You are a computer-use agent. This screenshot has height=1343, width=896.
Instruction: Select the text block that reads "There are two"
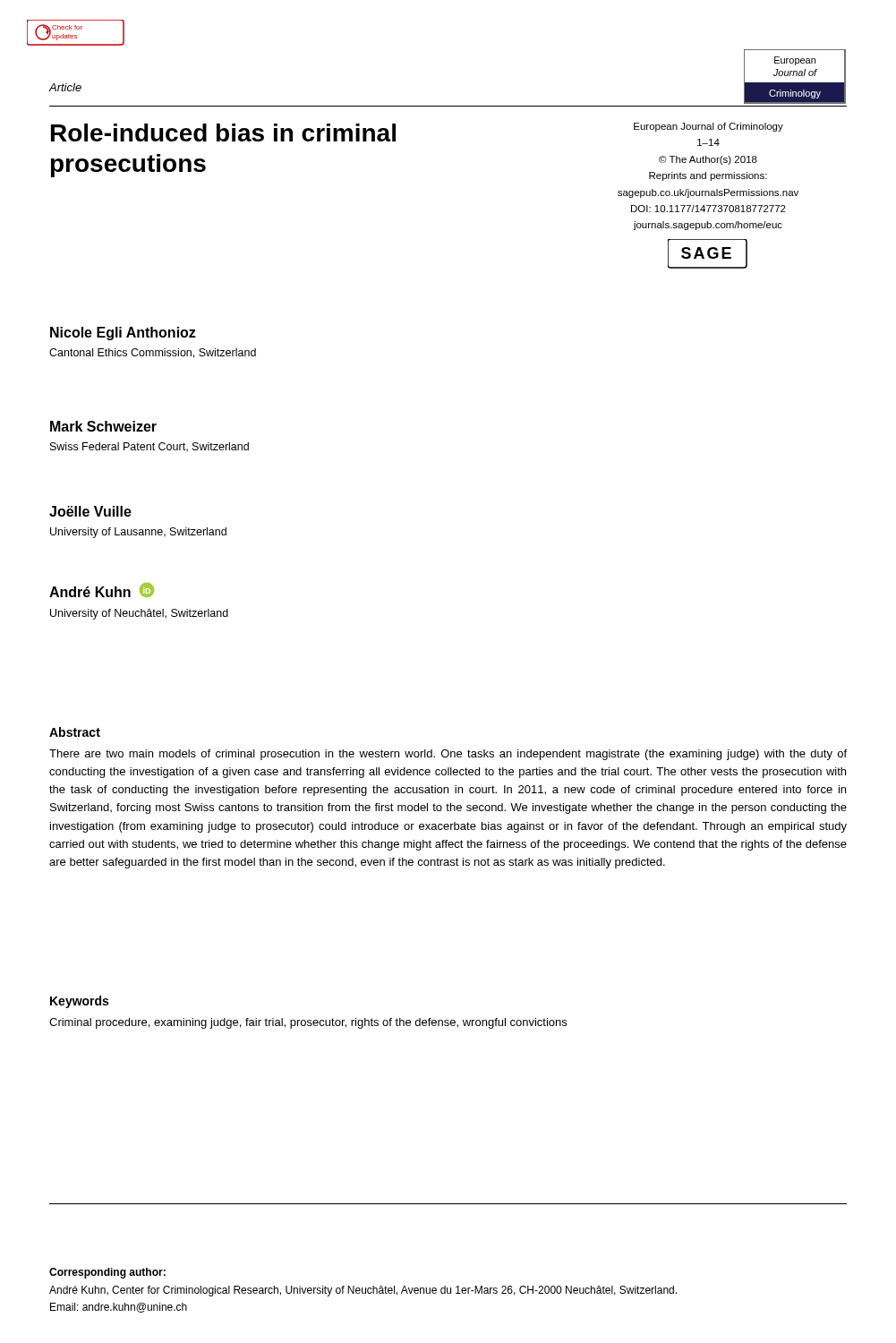[448, 808]
